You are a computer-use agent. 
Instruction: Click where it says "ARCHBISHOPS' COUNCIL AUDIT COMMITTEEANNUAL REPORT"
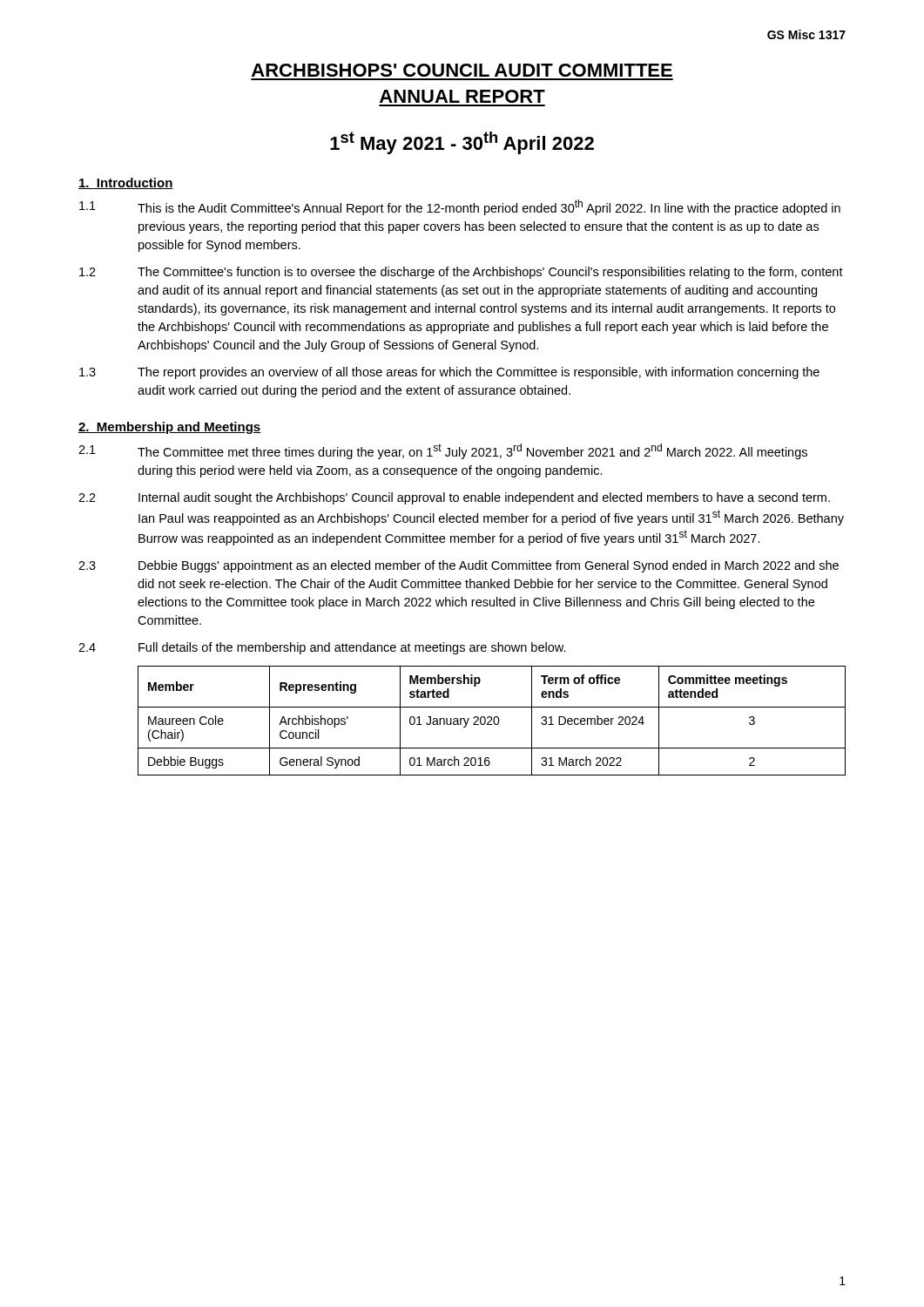tap(462, 83)
